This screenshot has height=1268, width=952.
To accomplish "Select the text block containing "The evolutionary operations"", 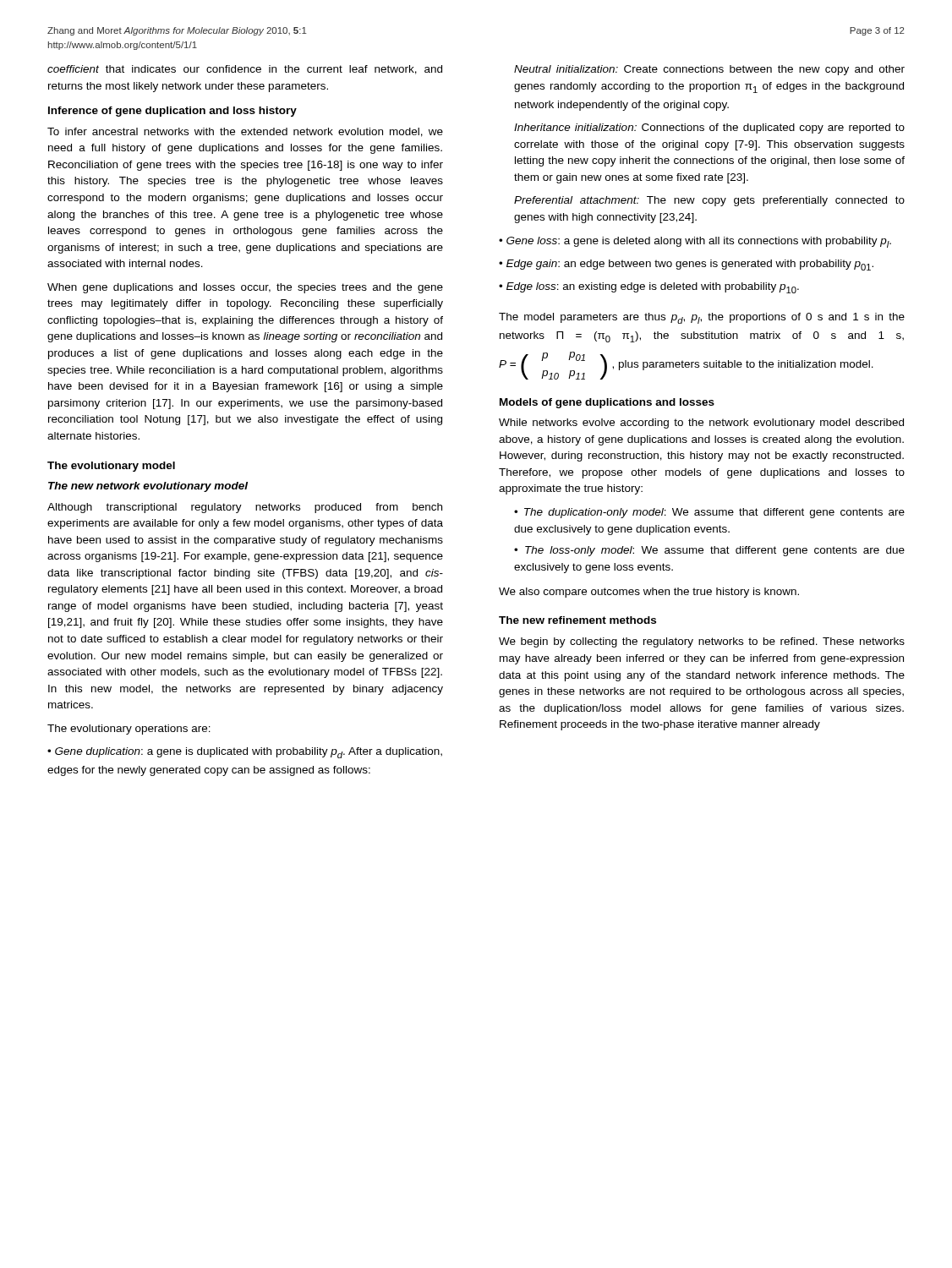I will tap(129, 730).
